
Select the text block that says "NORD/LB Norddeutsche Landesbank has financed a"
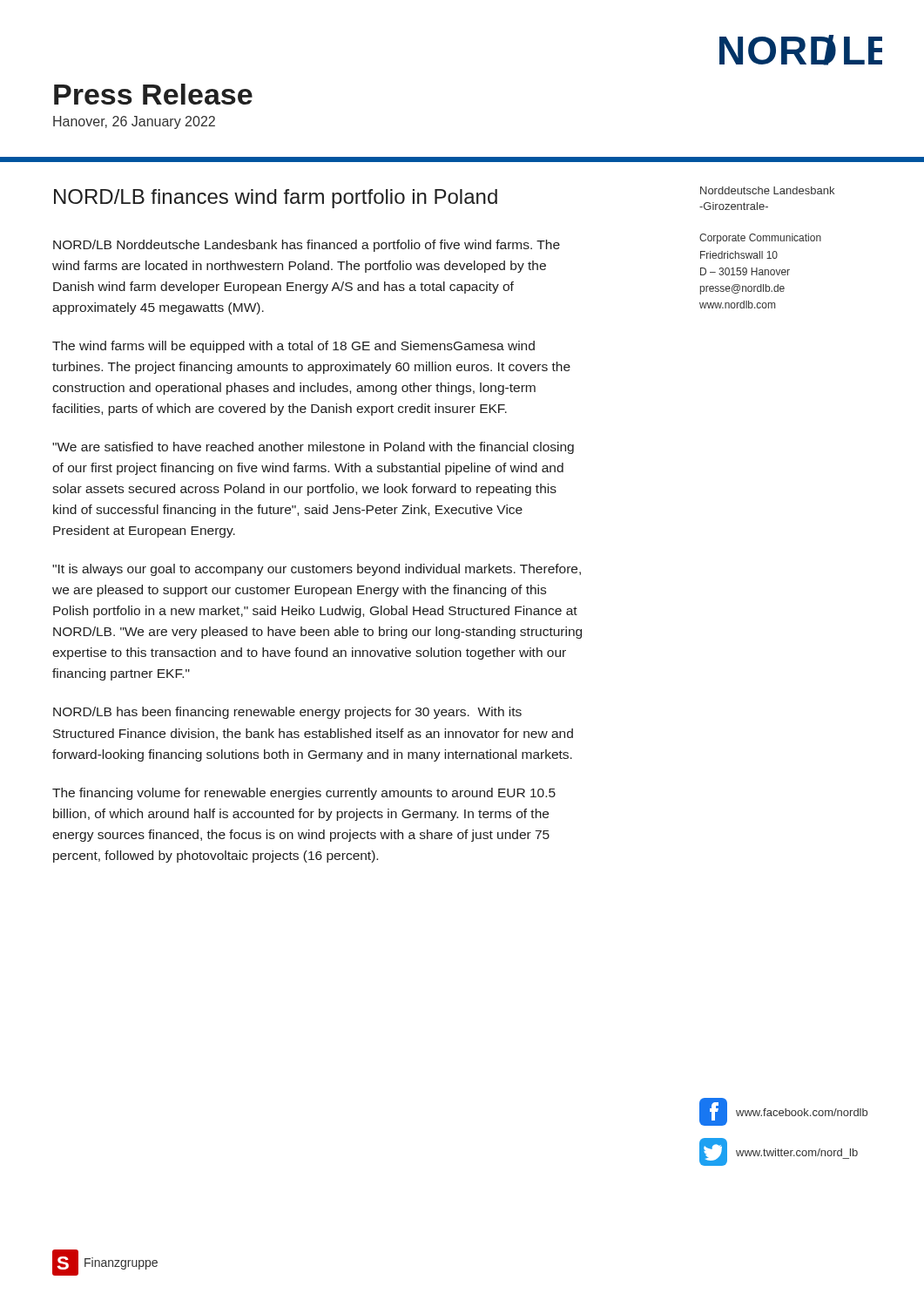306,276
